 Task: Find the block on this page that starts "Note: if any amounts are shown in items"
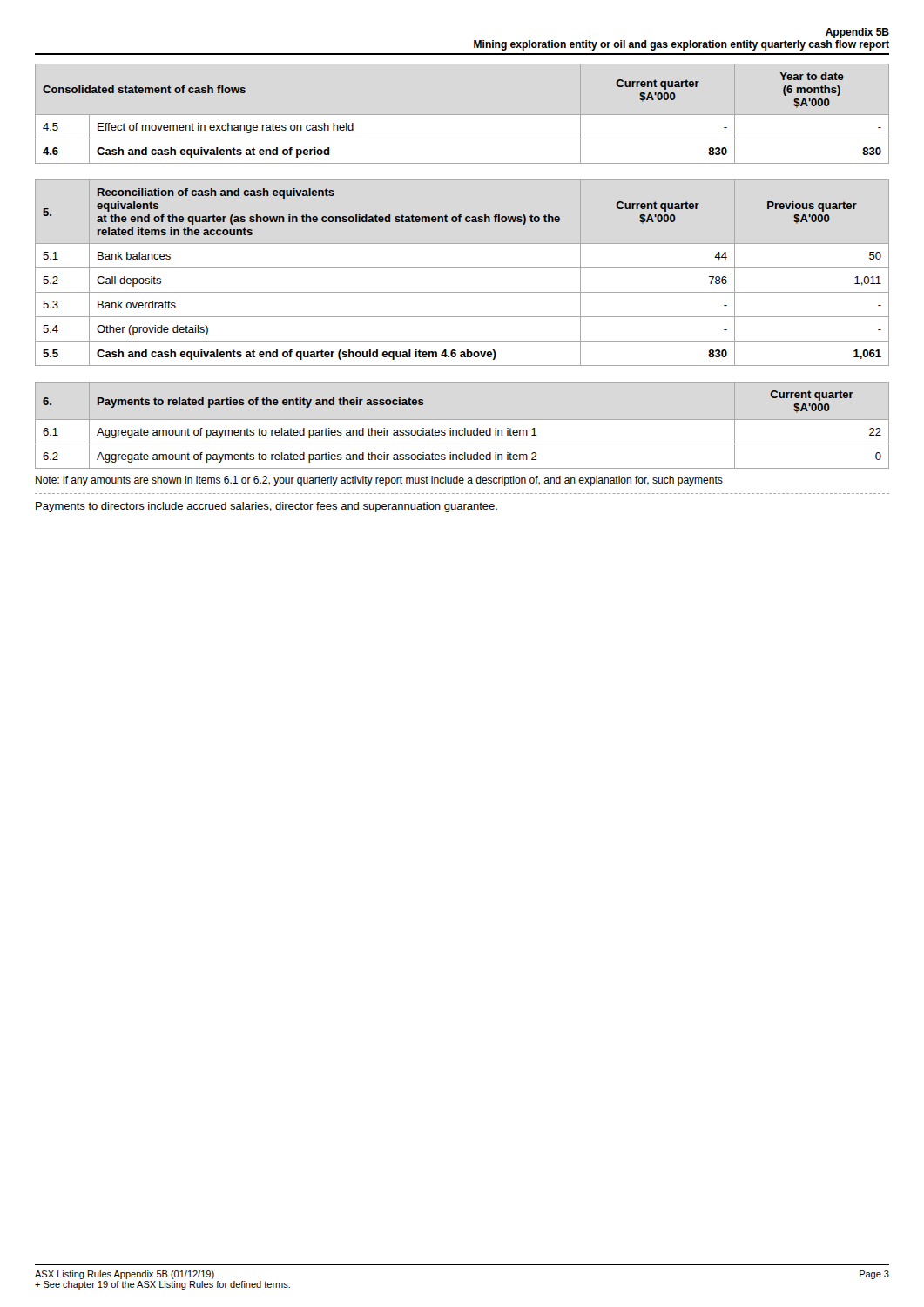click(x=379, y=480)
